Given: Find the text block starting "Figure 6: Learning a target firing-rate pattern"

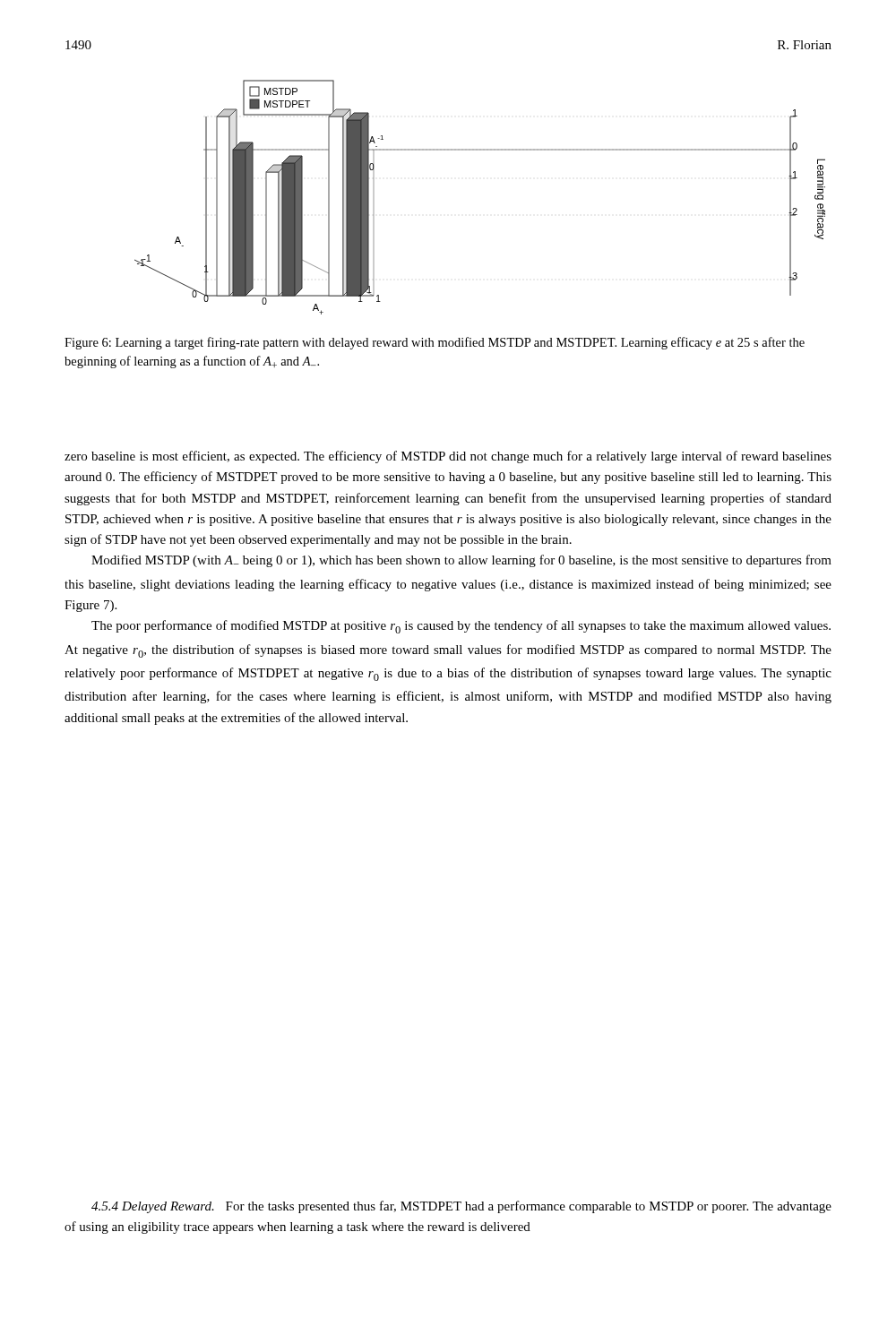Looking at the screenshot, I should click(x=435, y=353).
